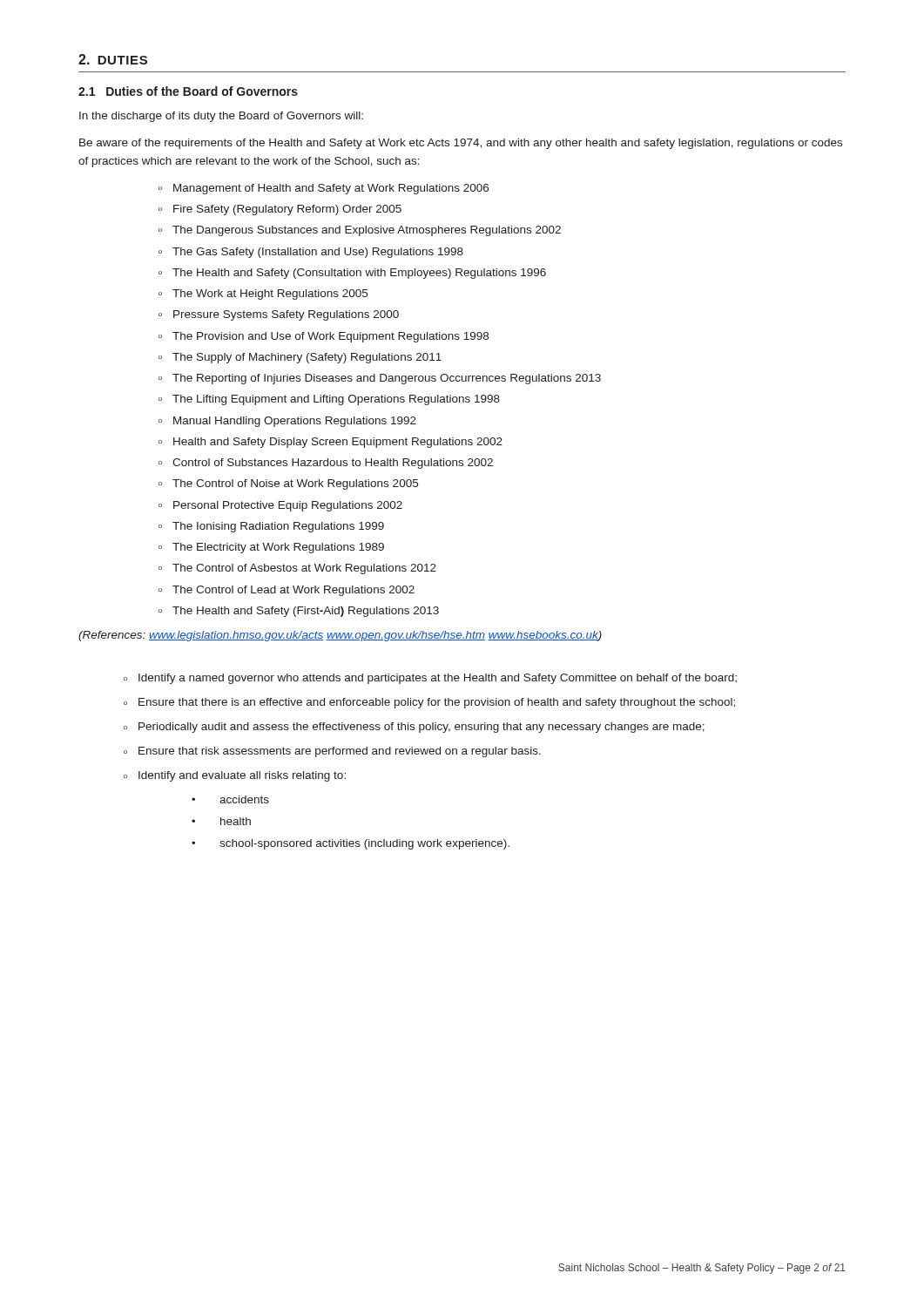This screenshot has height=1307, width=924.
Task: Locate the region starting "oThe Work at Height Regulations"
Action: pos(263,295)
